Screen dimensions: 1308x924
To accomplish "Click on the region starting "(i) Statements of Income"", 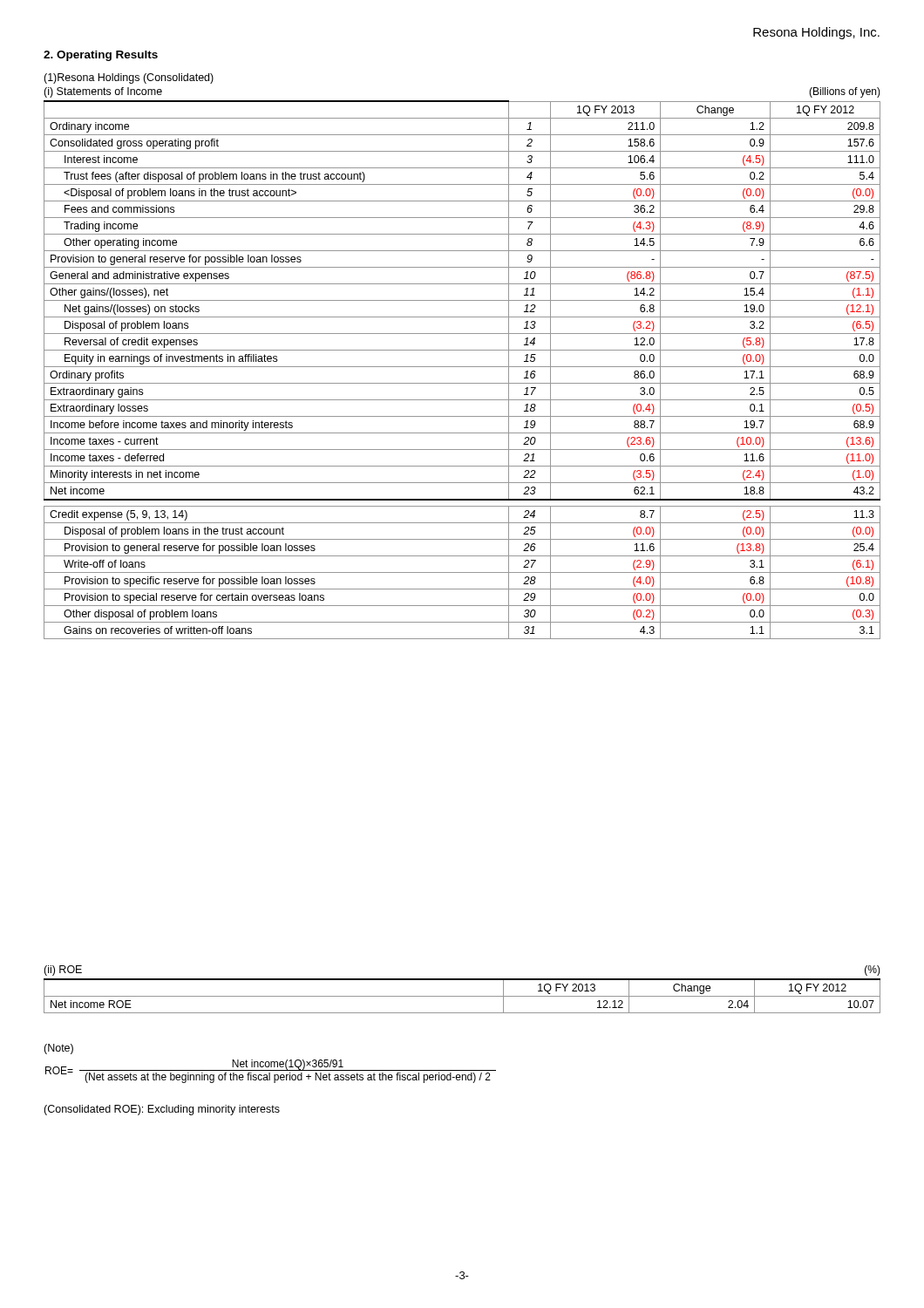I will tap(103, 92).
